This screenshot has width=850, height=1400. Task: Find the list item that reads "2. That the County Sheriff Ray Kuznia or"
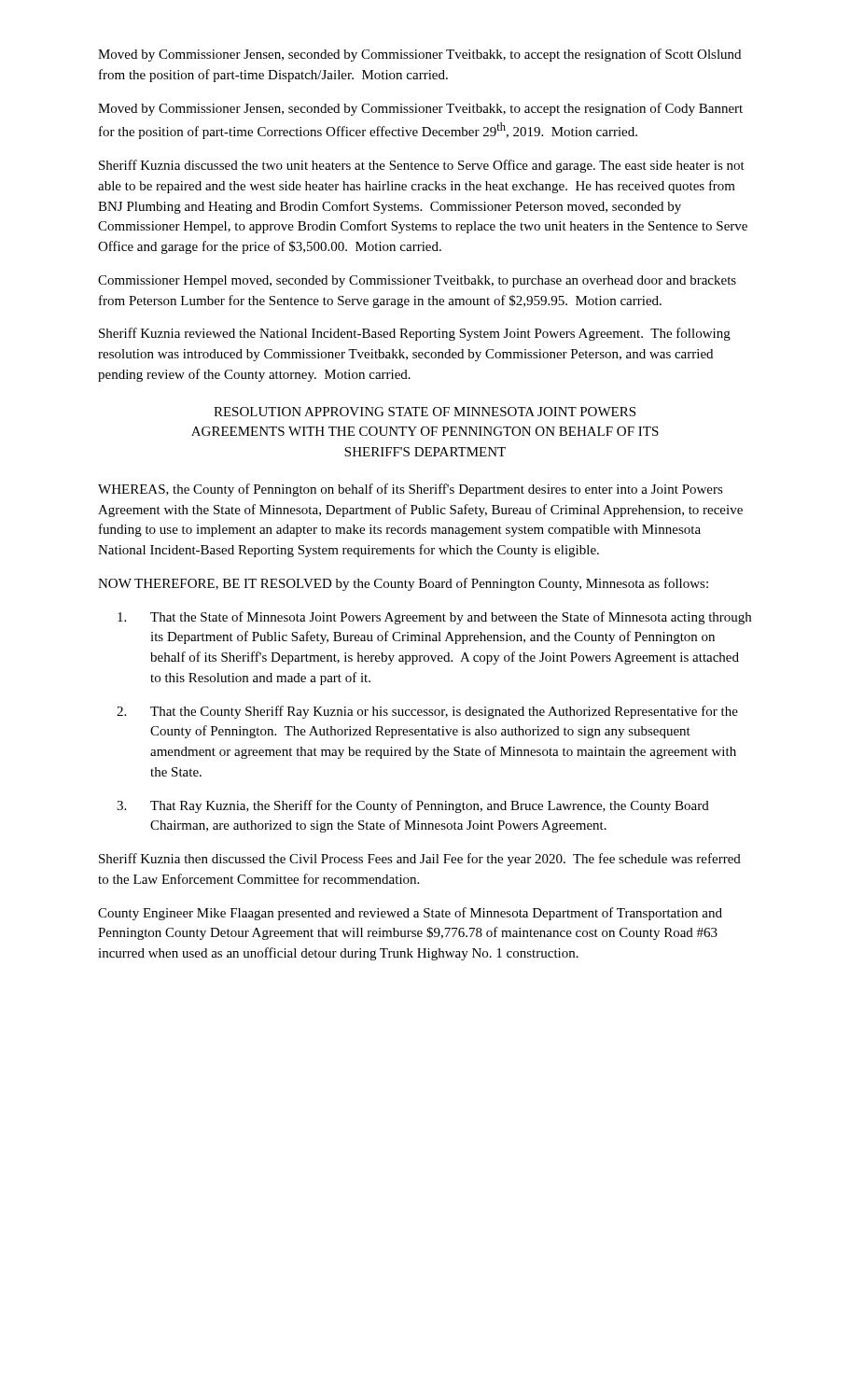tap(425, 742)
